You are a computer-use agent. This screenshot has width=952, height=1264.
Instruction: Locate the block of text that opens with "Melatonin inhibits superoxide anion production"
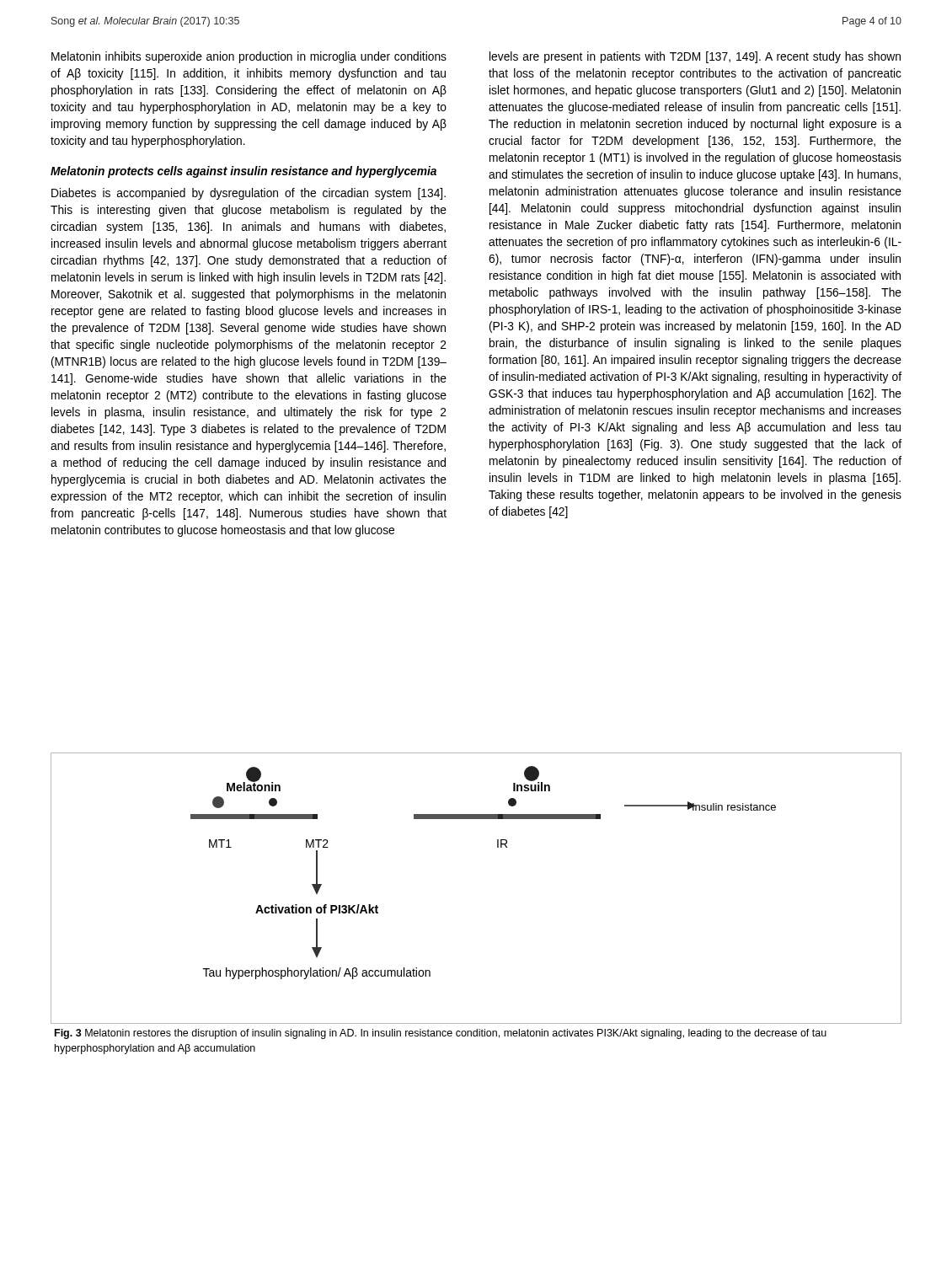coord(249,99)
